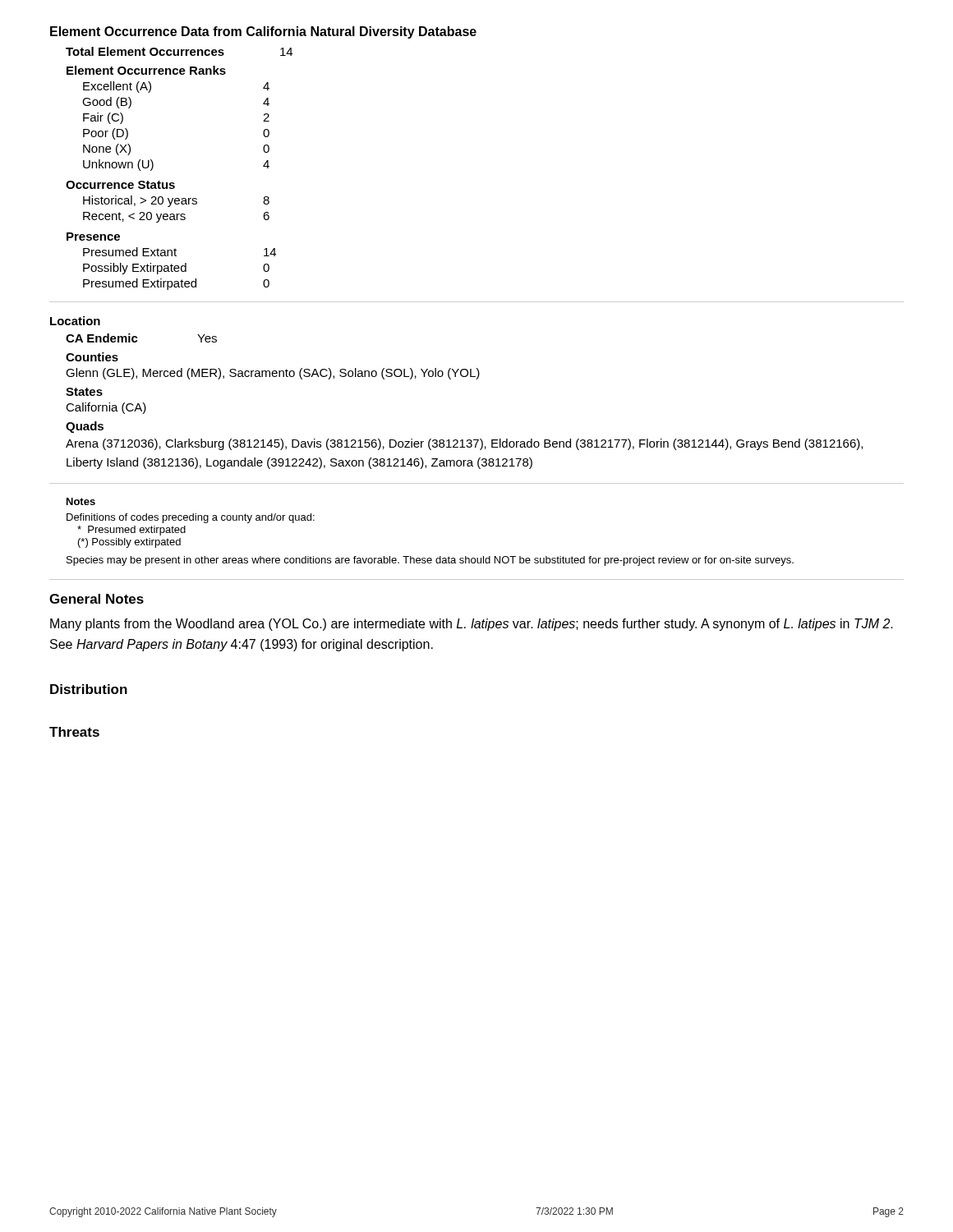
Task: Point to the passage starting "Presumed extirpated"
Action: point(132,529)
